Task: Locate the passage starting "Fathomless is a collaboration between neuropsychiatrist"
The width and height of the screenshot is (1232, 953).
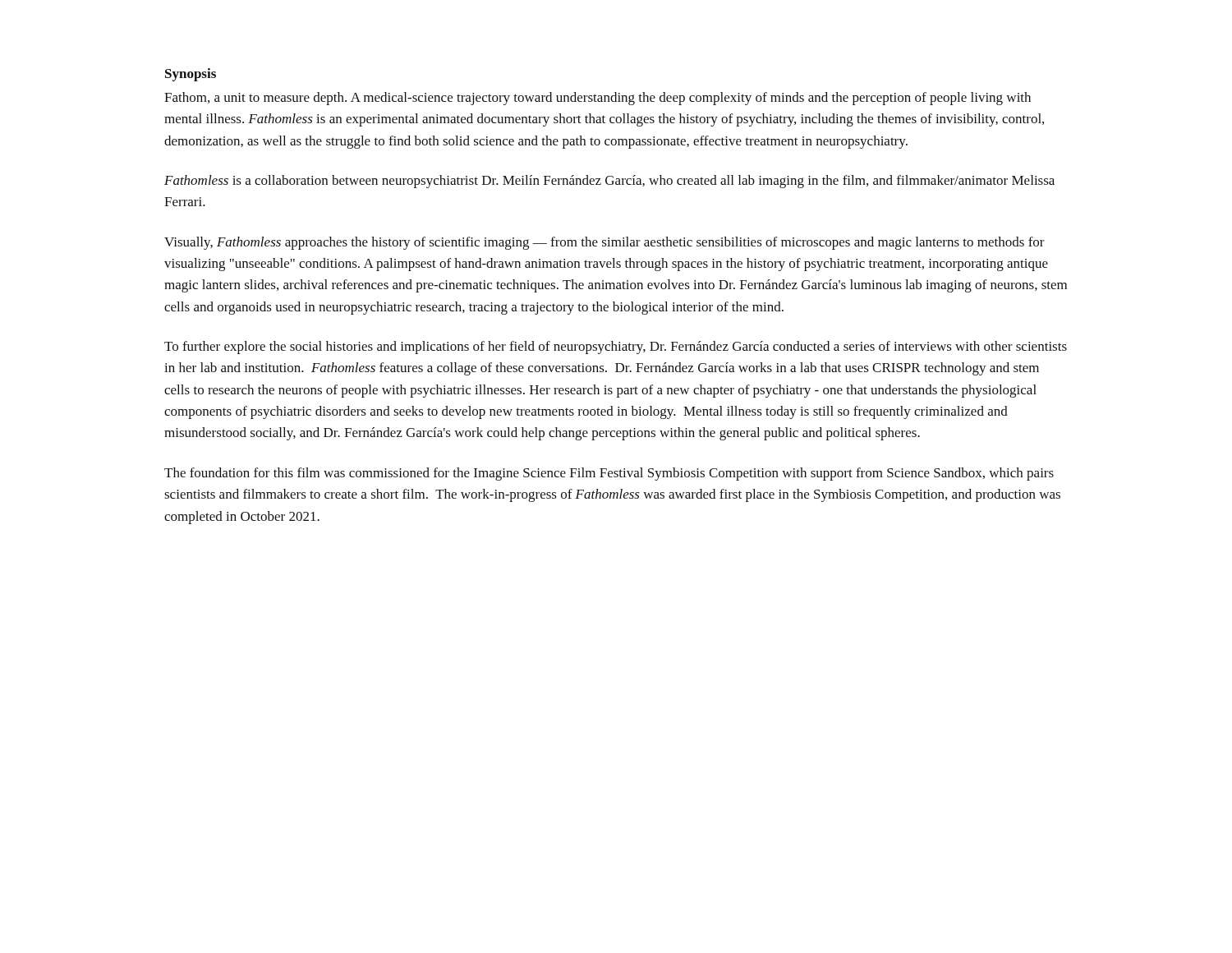Action: (610, 191)
